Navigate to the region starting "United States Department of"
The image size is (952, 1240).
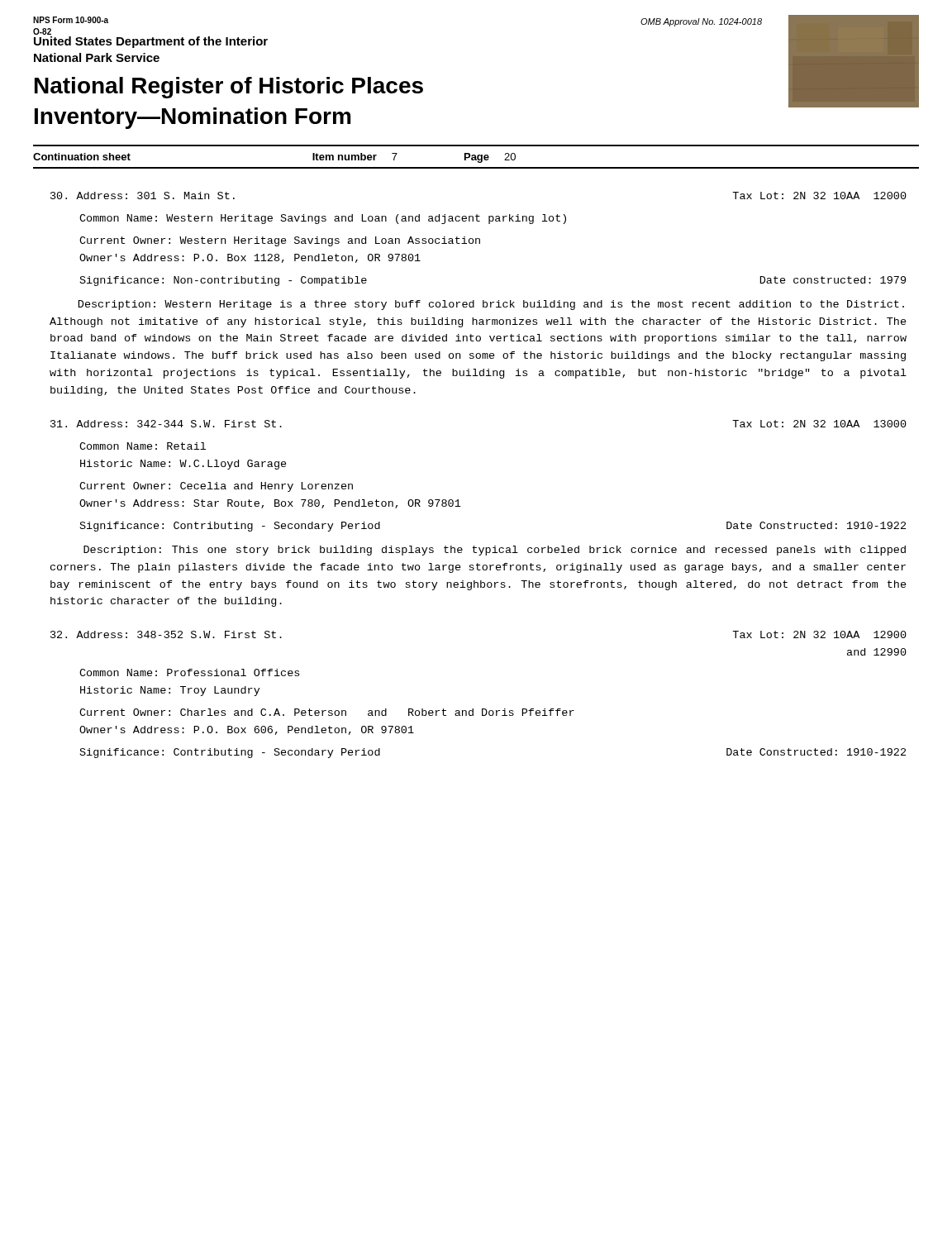click(x=229, y=83)
